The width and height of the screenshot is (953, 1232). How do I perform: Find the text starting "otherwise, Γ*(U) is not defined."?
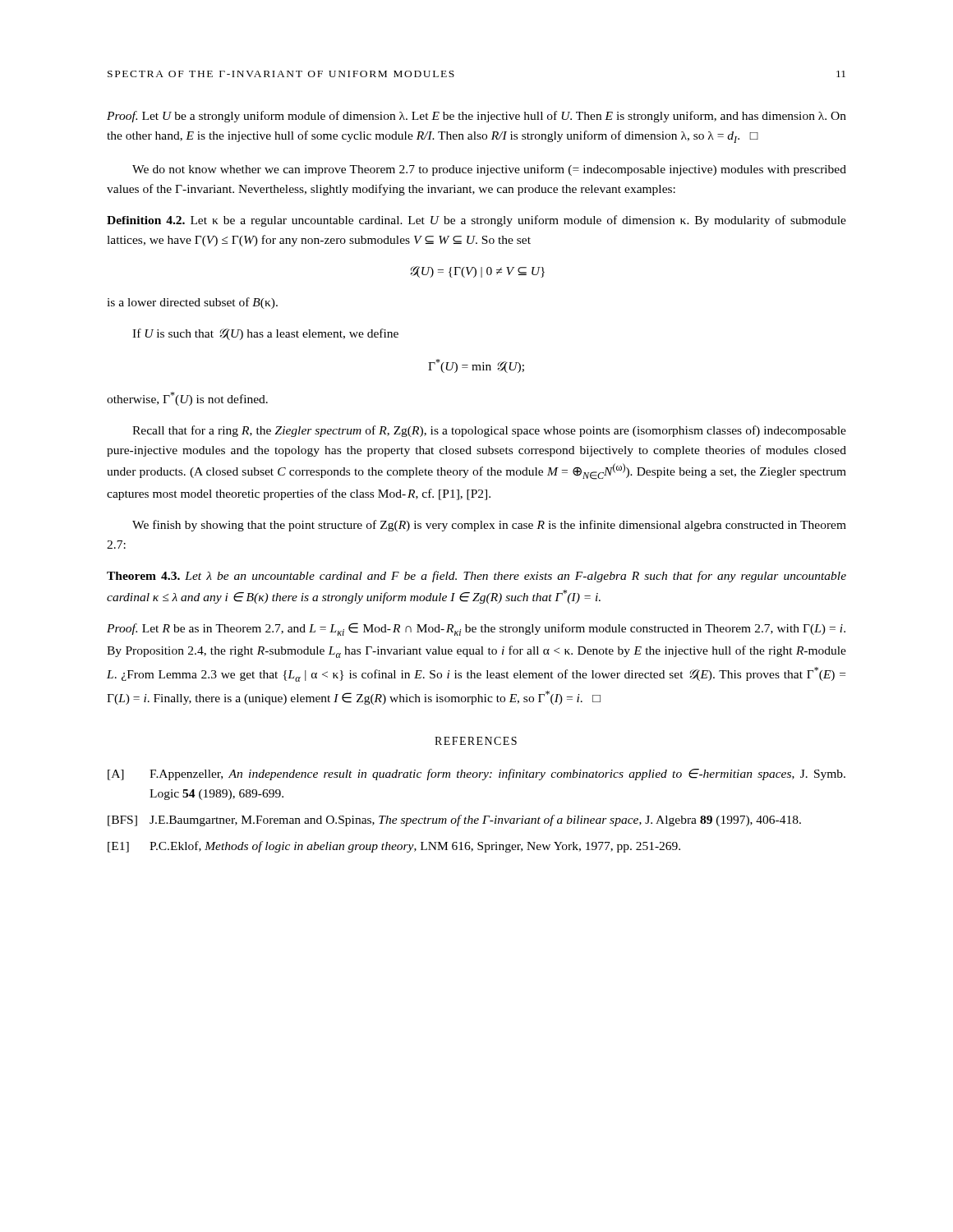click(x=187, y=399)
